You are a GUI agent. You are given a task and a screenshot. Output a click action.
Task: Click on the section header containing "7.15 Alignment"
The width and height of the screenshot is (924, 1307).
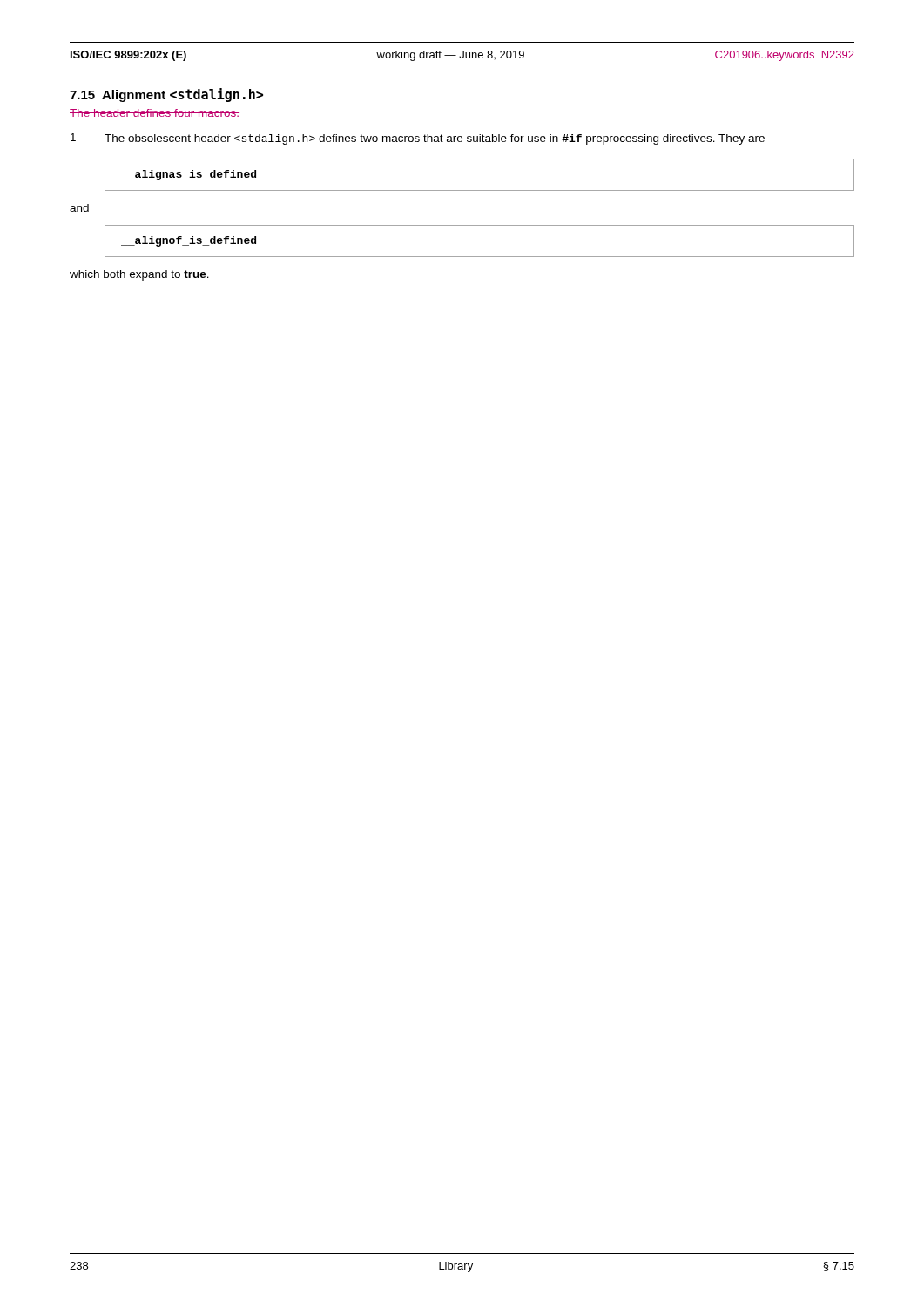[167, 95]
